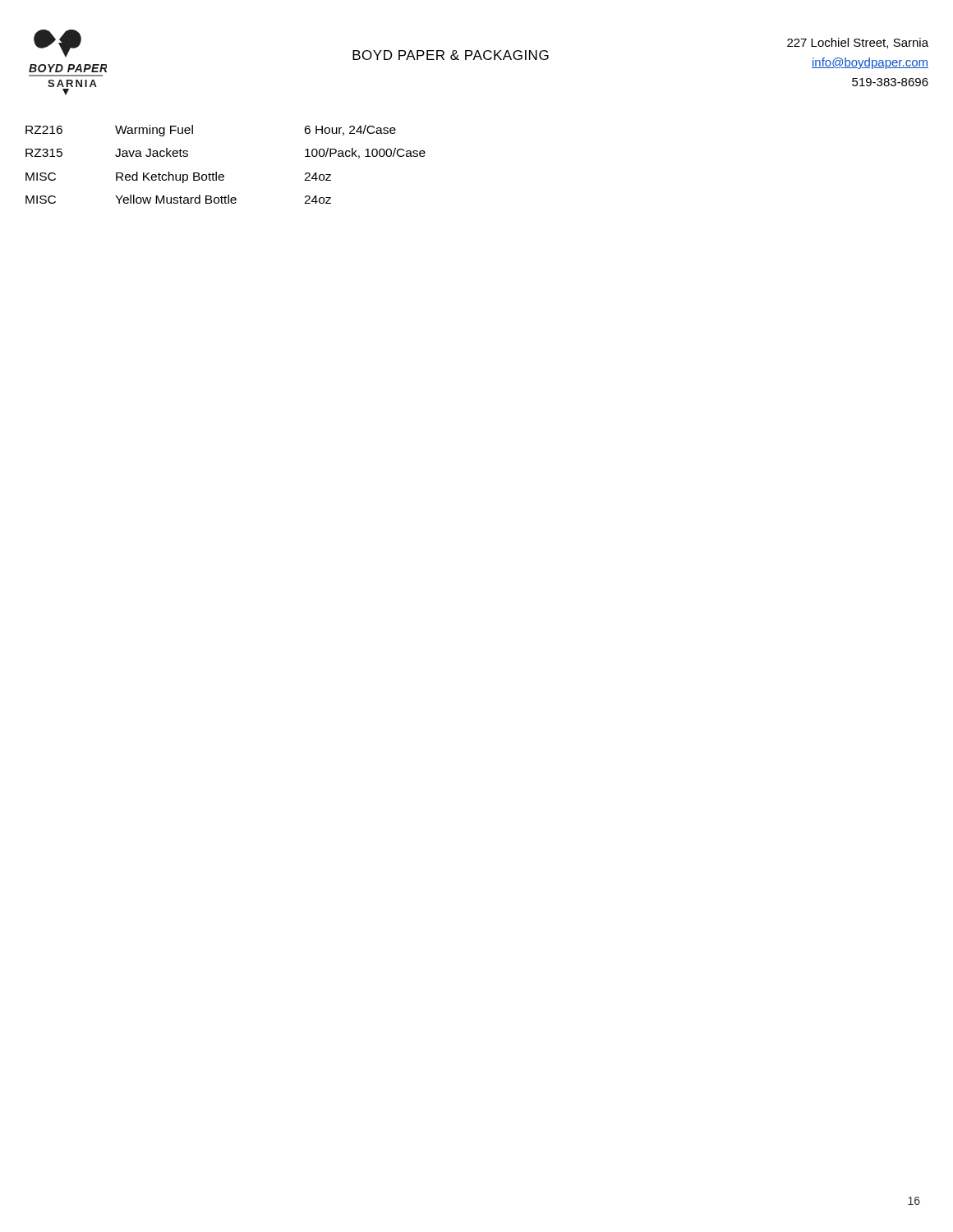Select the logo
Screen dimensions: 1232x953
pos(70,63)
